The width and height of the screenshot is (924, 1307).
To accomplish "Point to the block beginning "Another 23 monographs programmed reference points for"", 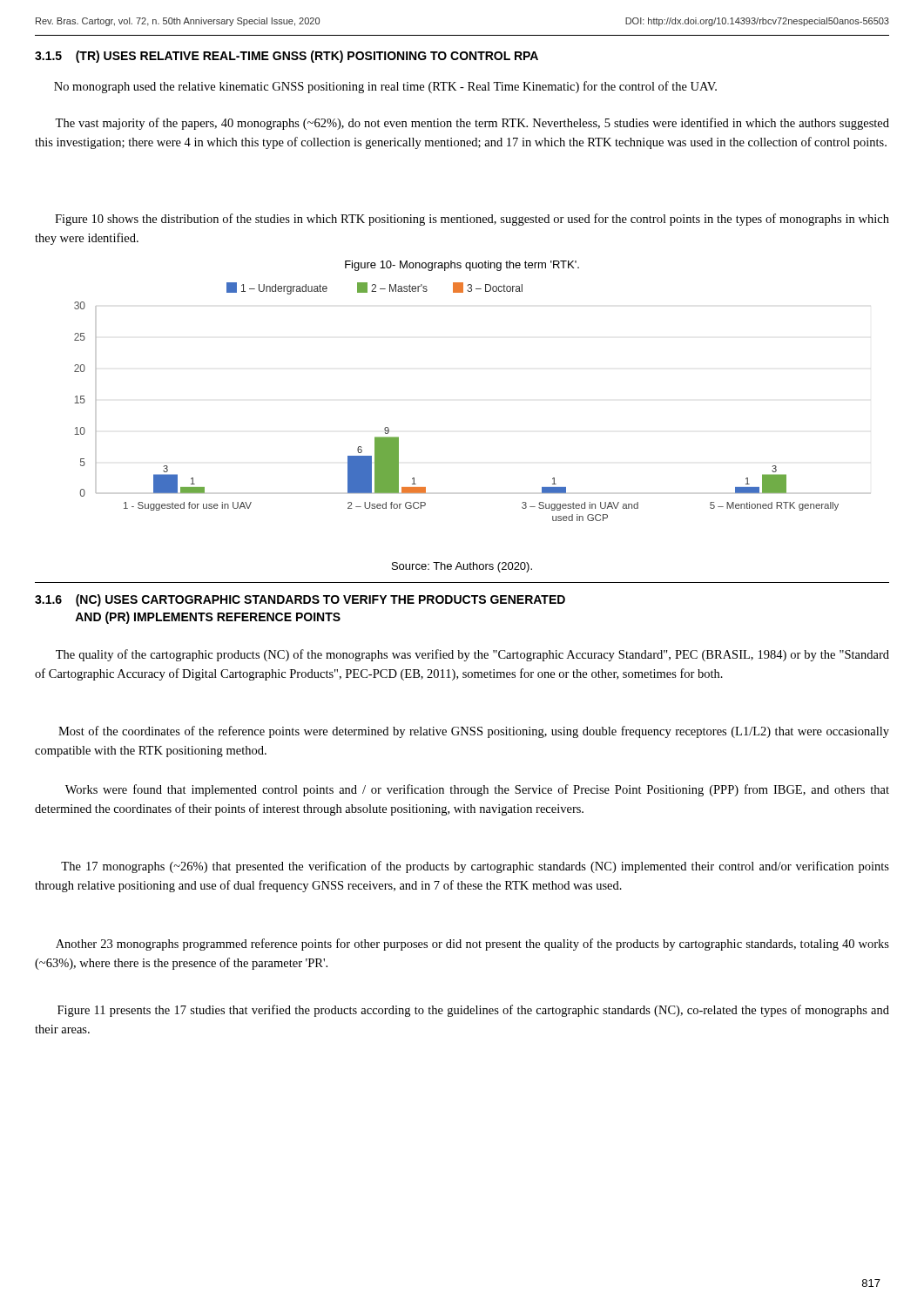I will pyautogui.click(x=462, y=953).
